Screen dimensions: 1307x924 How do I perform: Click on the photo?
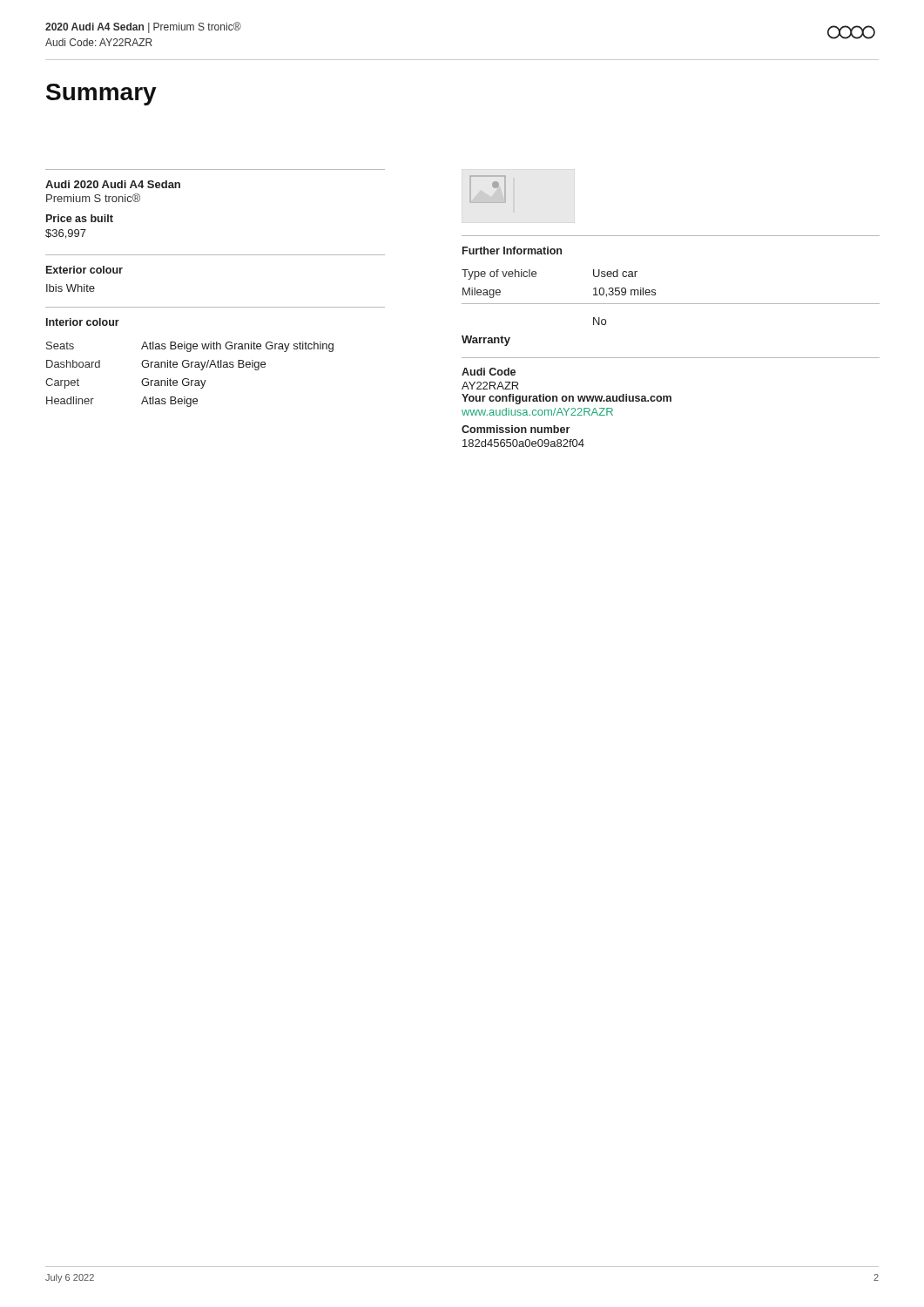pyautogui.click(x=549, y=200)
